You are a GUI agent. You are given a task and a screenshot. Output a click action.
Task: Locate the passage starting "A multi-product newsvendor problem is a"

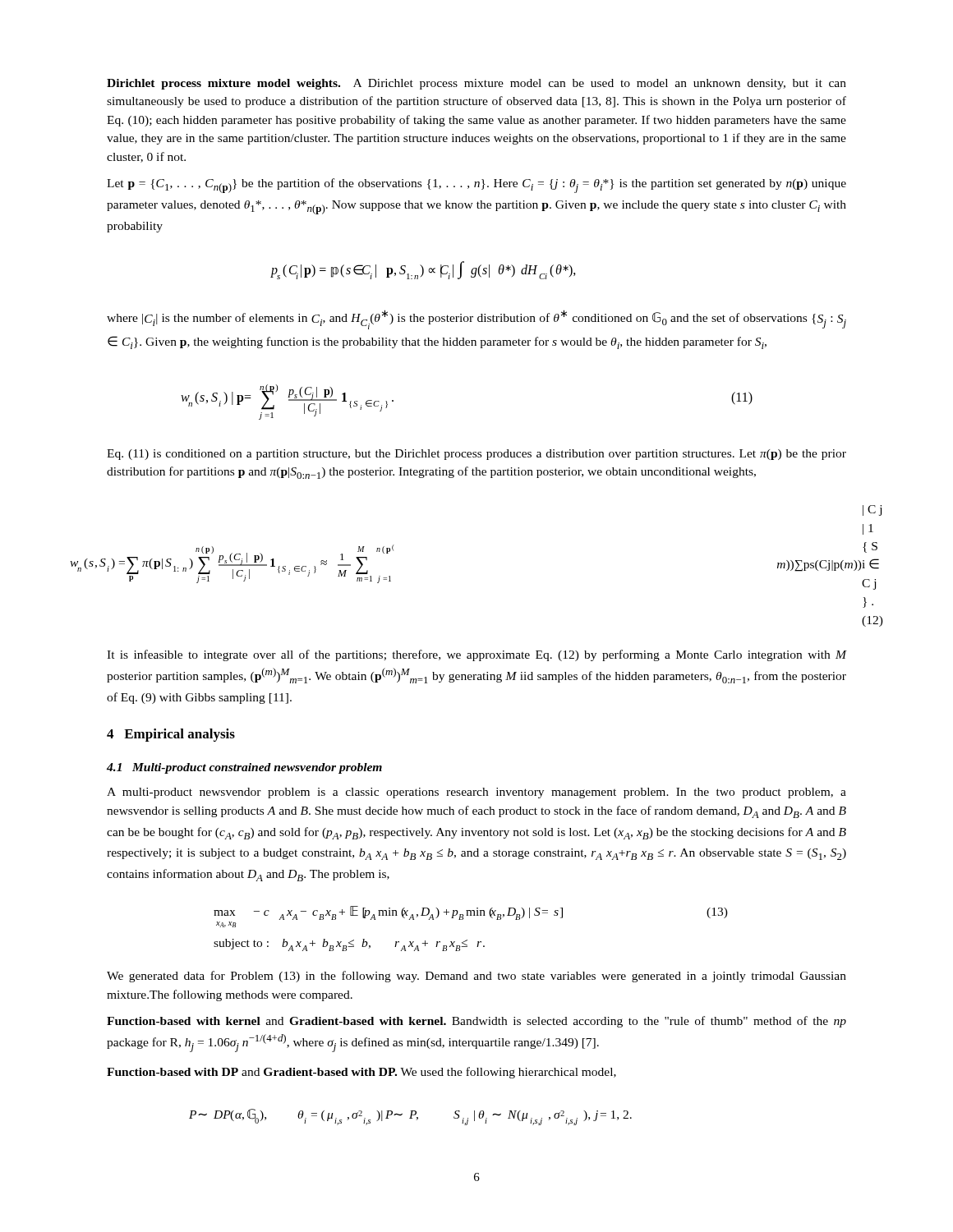[476, 834]
